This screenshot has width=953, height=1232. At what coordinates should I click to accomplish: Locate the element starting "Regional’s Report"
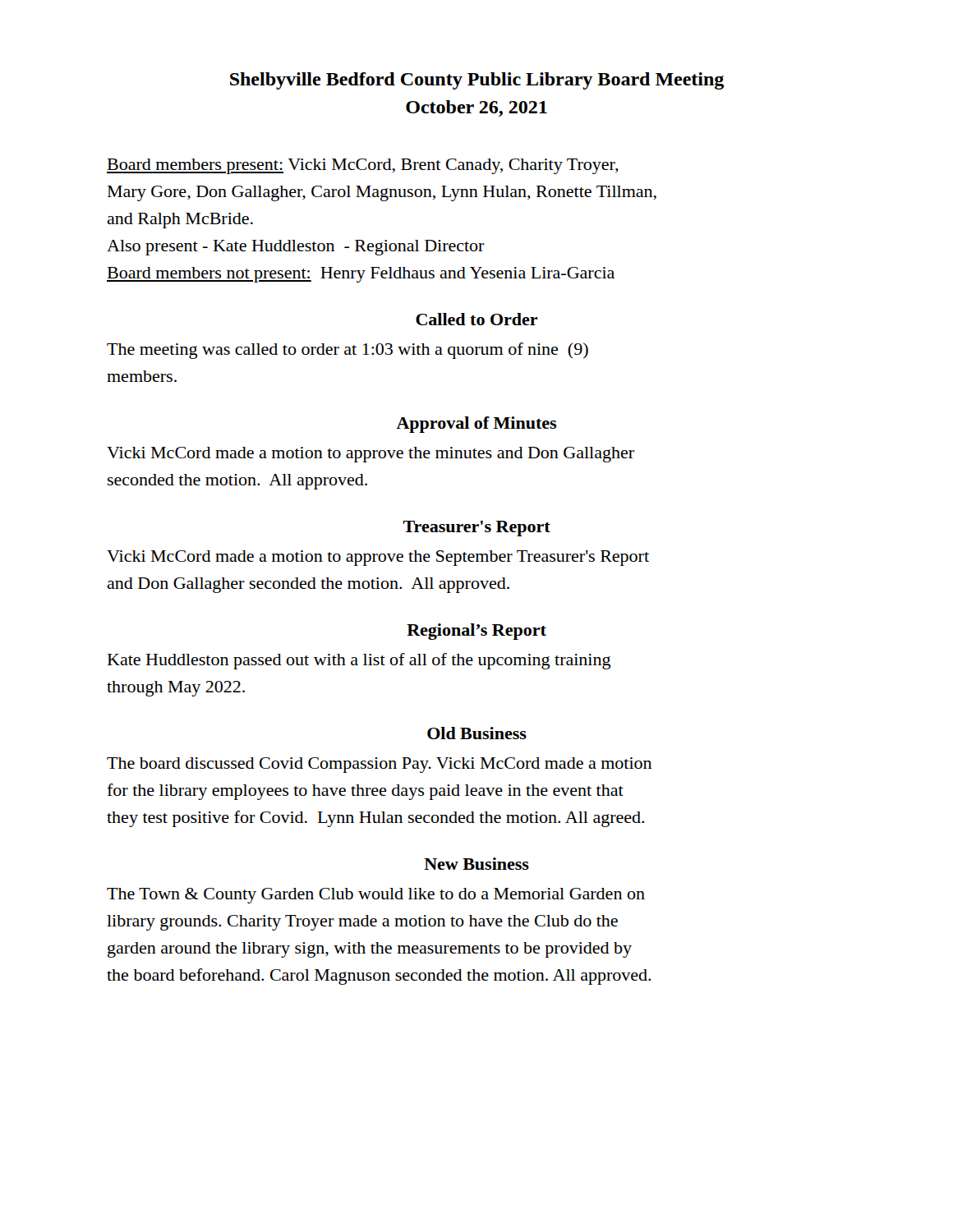pyautogui.click(x=476, y=630)
